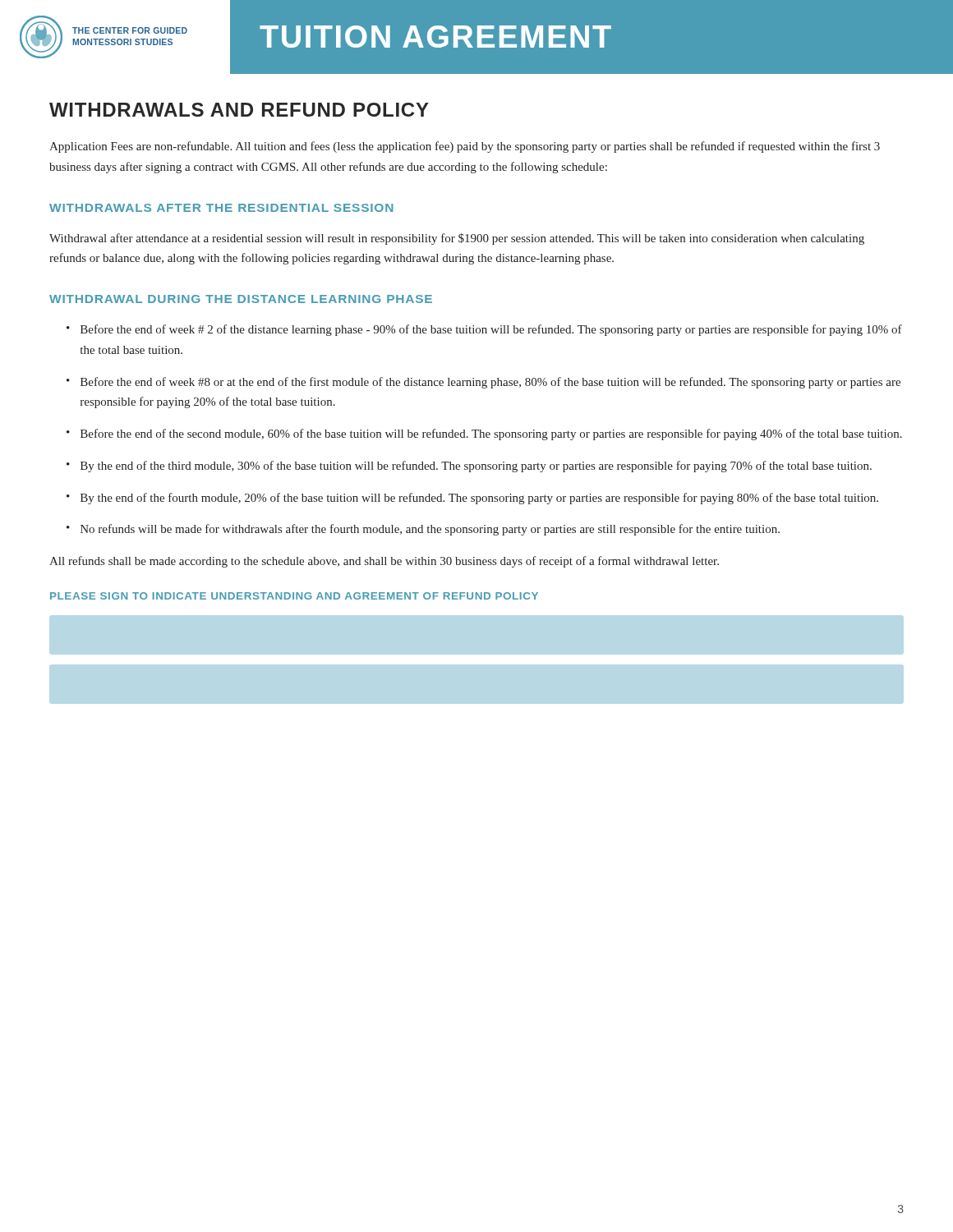Select the section header that reads "PLEASE SIGN TO INDICATE UNDERSTANDING AND"

(476, 596)
